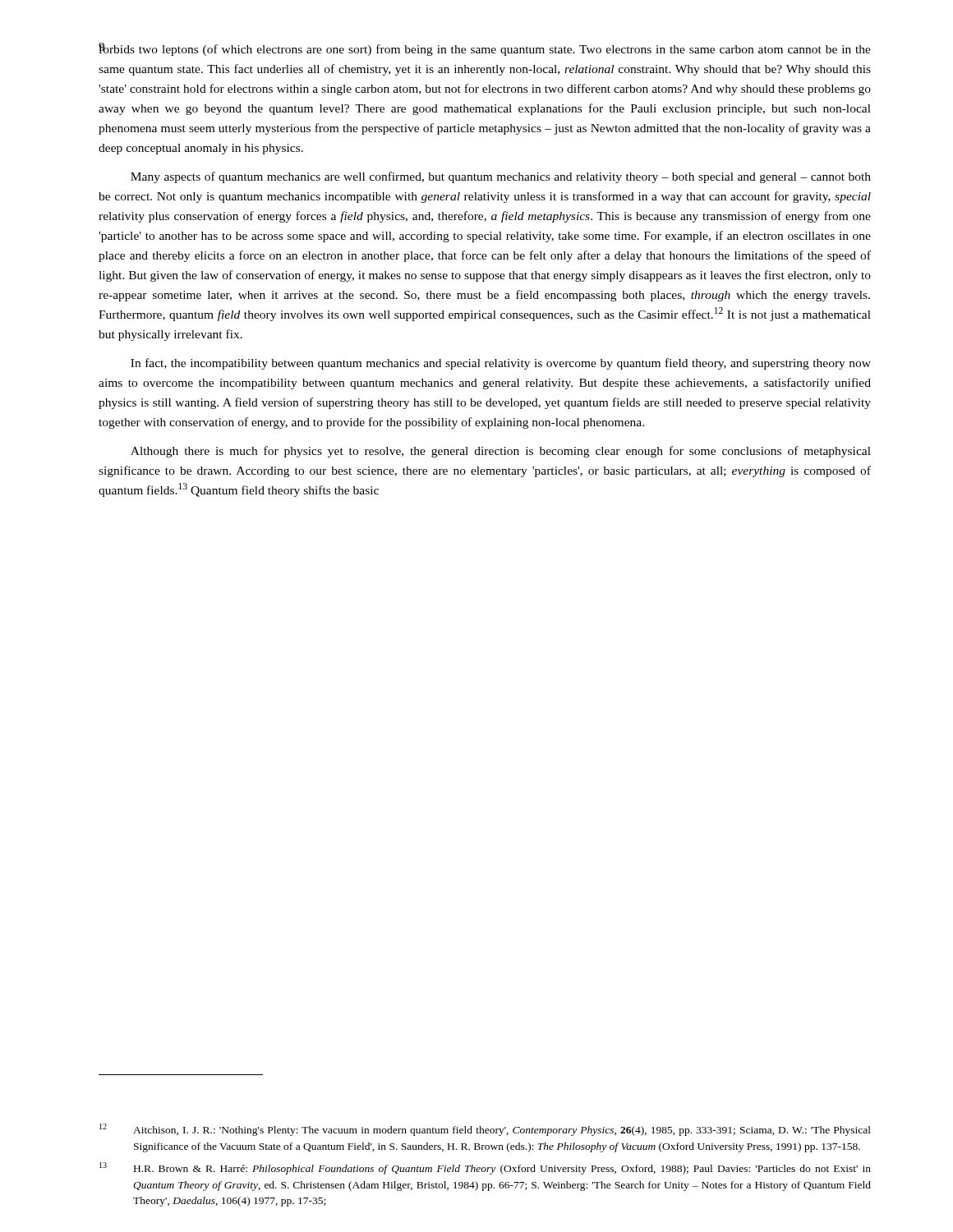The height and width of the screenshot is (1232, 953).
Task: Select the block starting "forbids two leptons (of which electrons are"
Action: tap(485, 99)
